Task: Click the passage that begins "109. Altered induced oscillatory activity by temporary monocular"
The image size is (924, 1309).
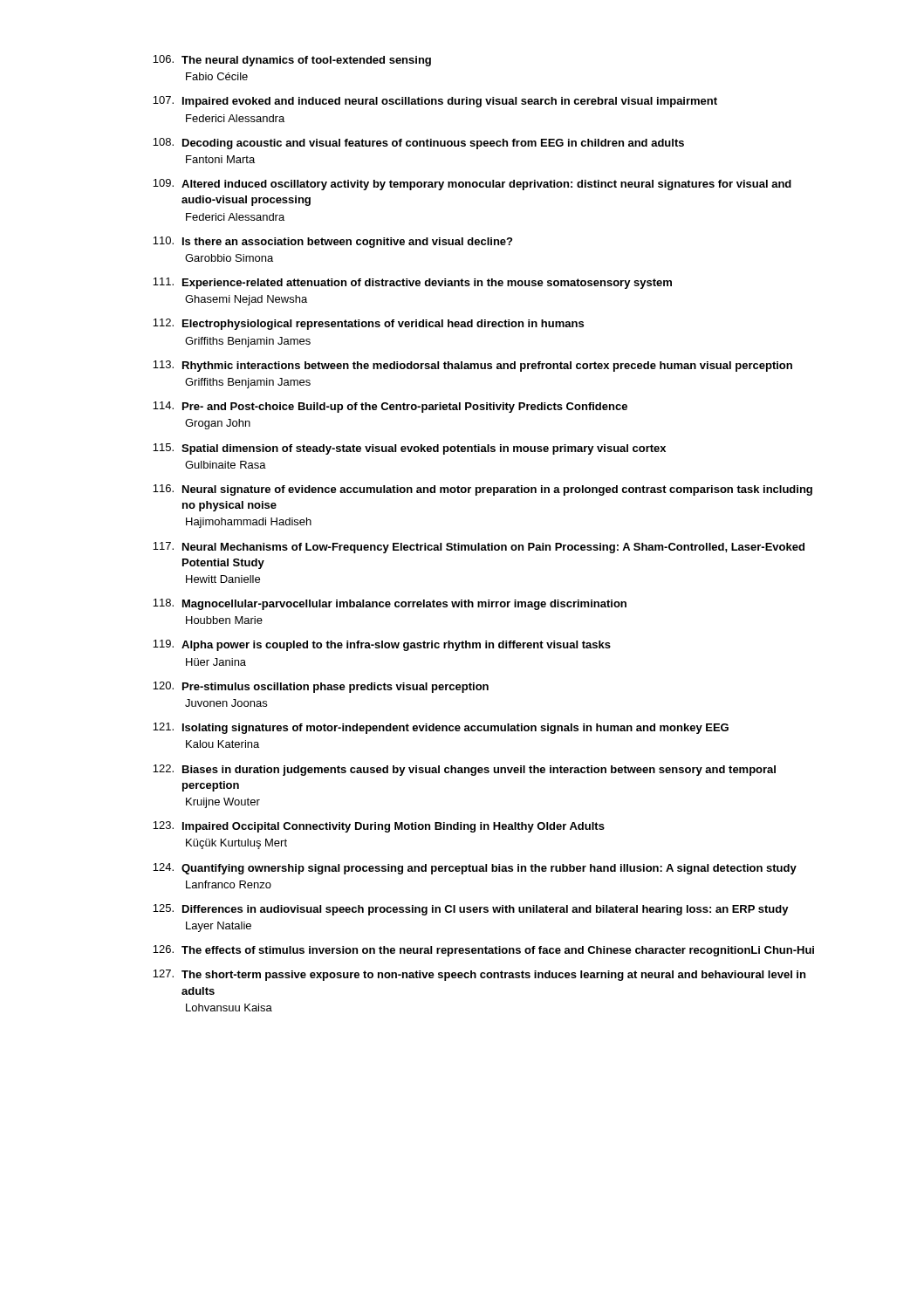Action: (x=472, y=185)
